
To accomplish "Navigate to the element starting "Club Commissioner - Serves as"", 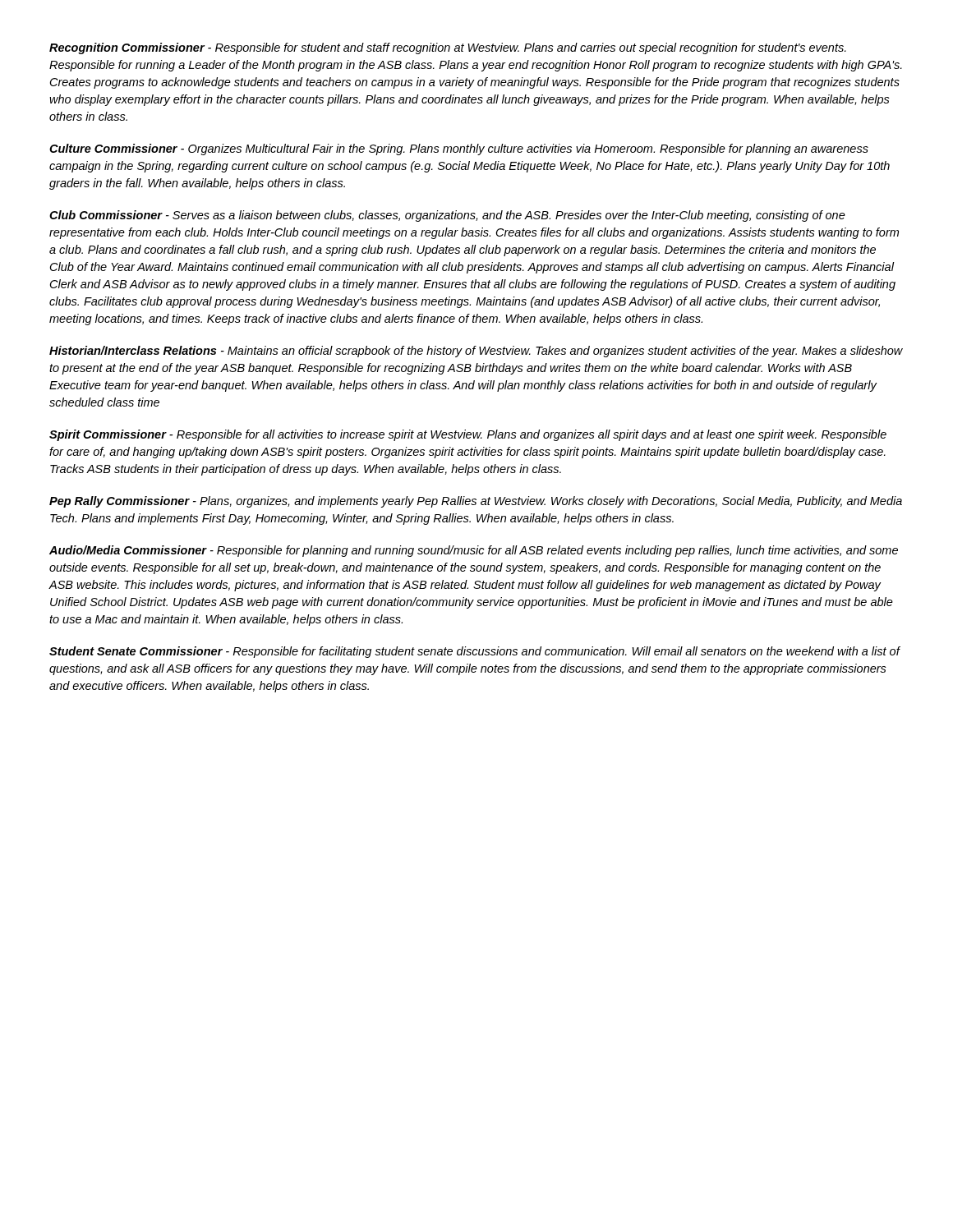I will pos(474,267).
